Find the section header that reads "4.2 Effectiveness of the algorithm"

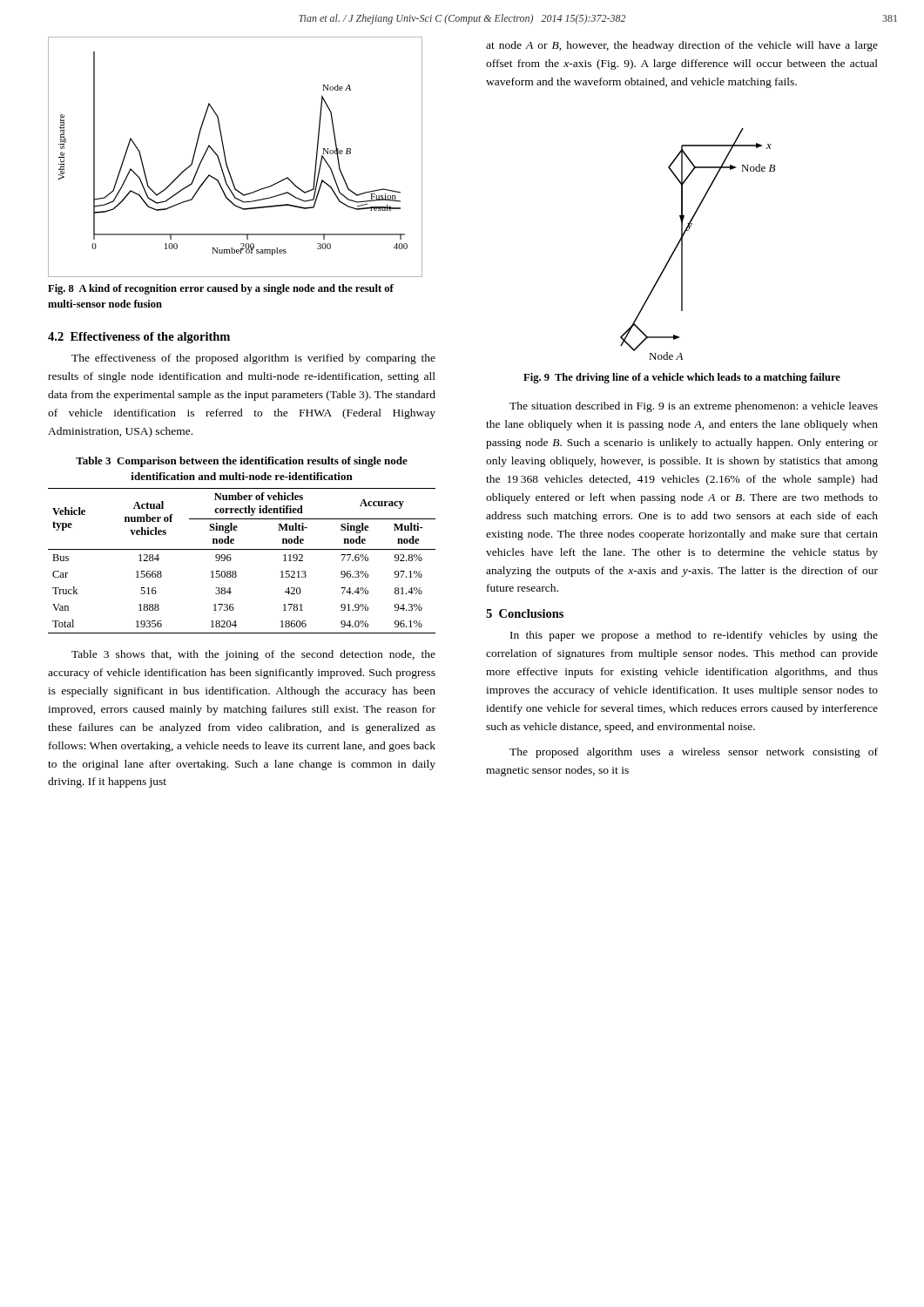(139, 336)
